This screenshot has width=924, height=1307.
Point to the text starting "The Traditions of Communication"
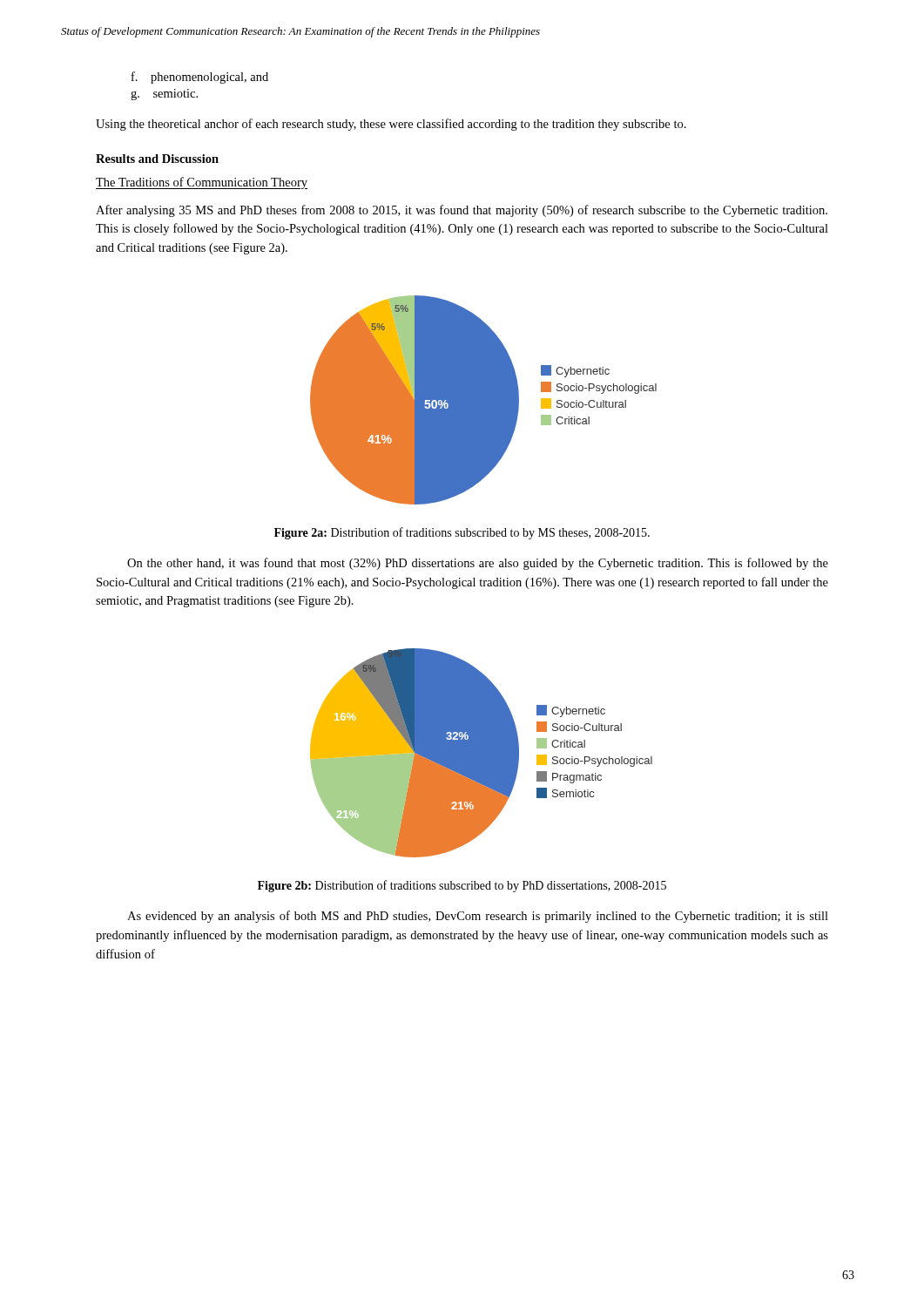pyautogui.click(x=202, y=182)
